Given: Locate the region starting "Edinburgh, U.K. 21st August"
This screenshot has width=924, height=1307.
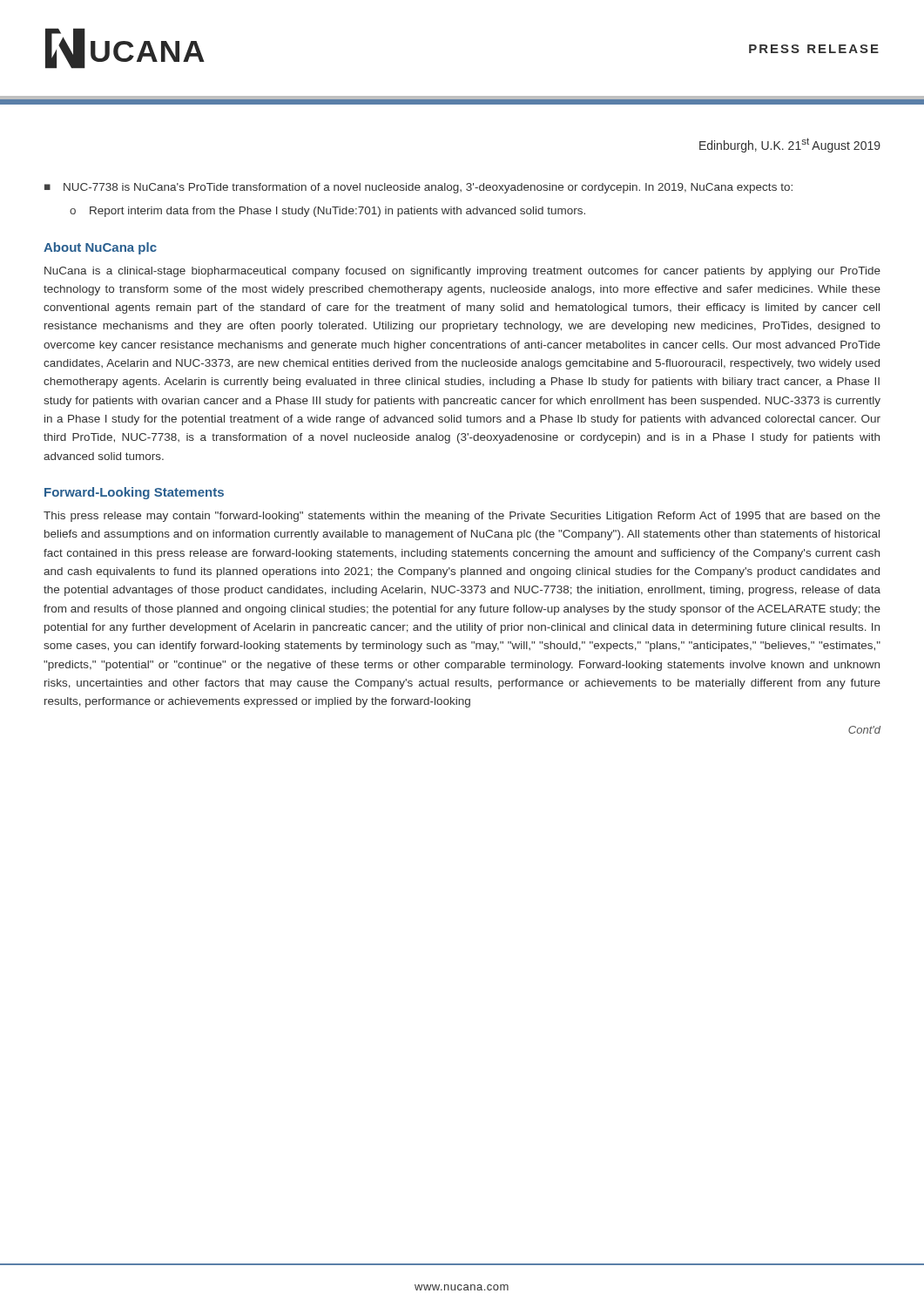Looking at the screenshot, I should coord(789,144).
